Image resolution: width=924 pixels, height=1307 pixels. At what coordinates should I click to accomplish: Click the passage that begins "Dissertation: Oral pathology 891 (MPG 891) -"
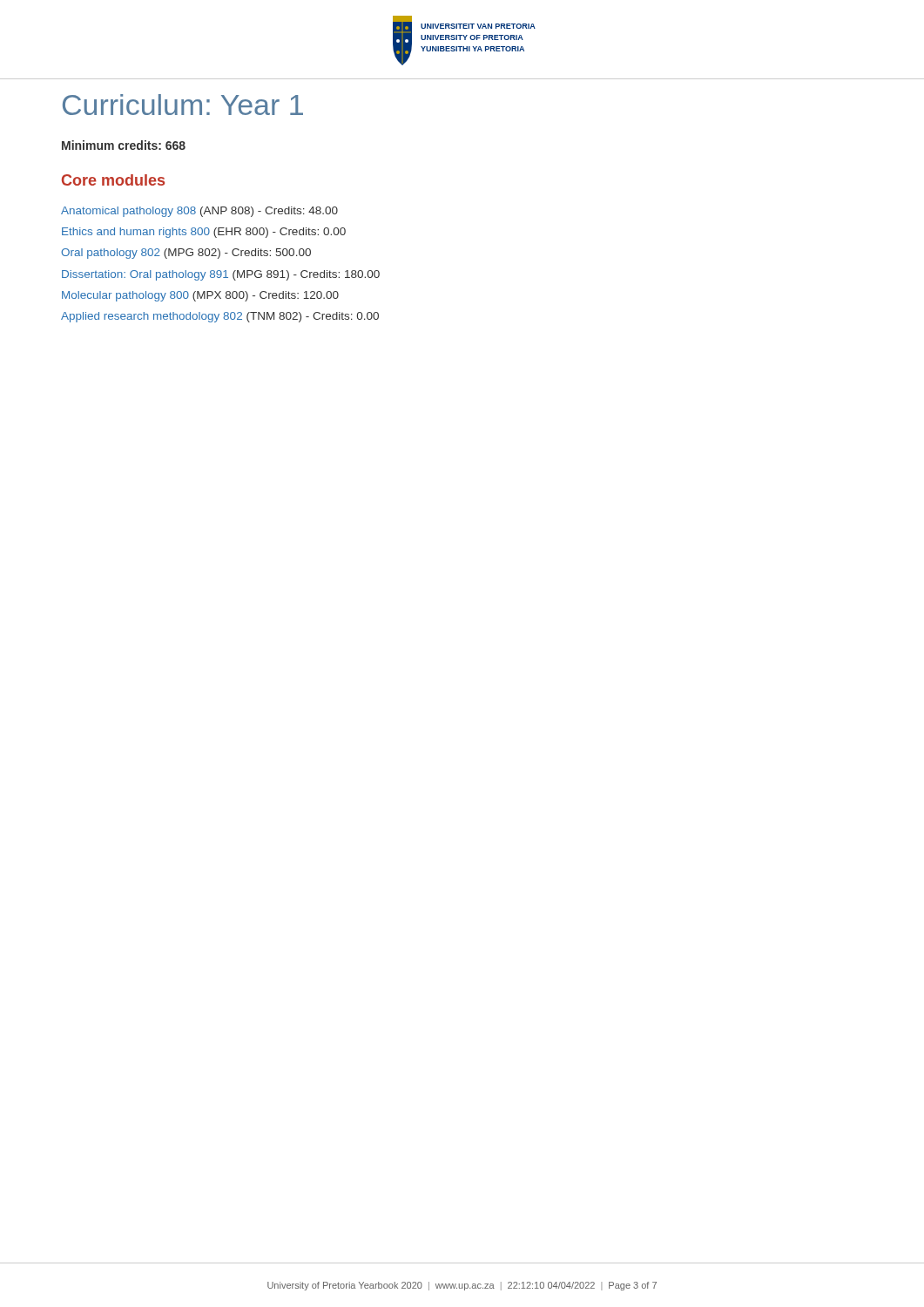point(220,274)
